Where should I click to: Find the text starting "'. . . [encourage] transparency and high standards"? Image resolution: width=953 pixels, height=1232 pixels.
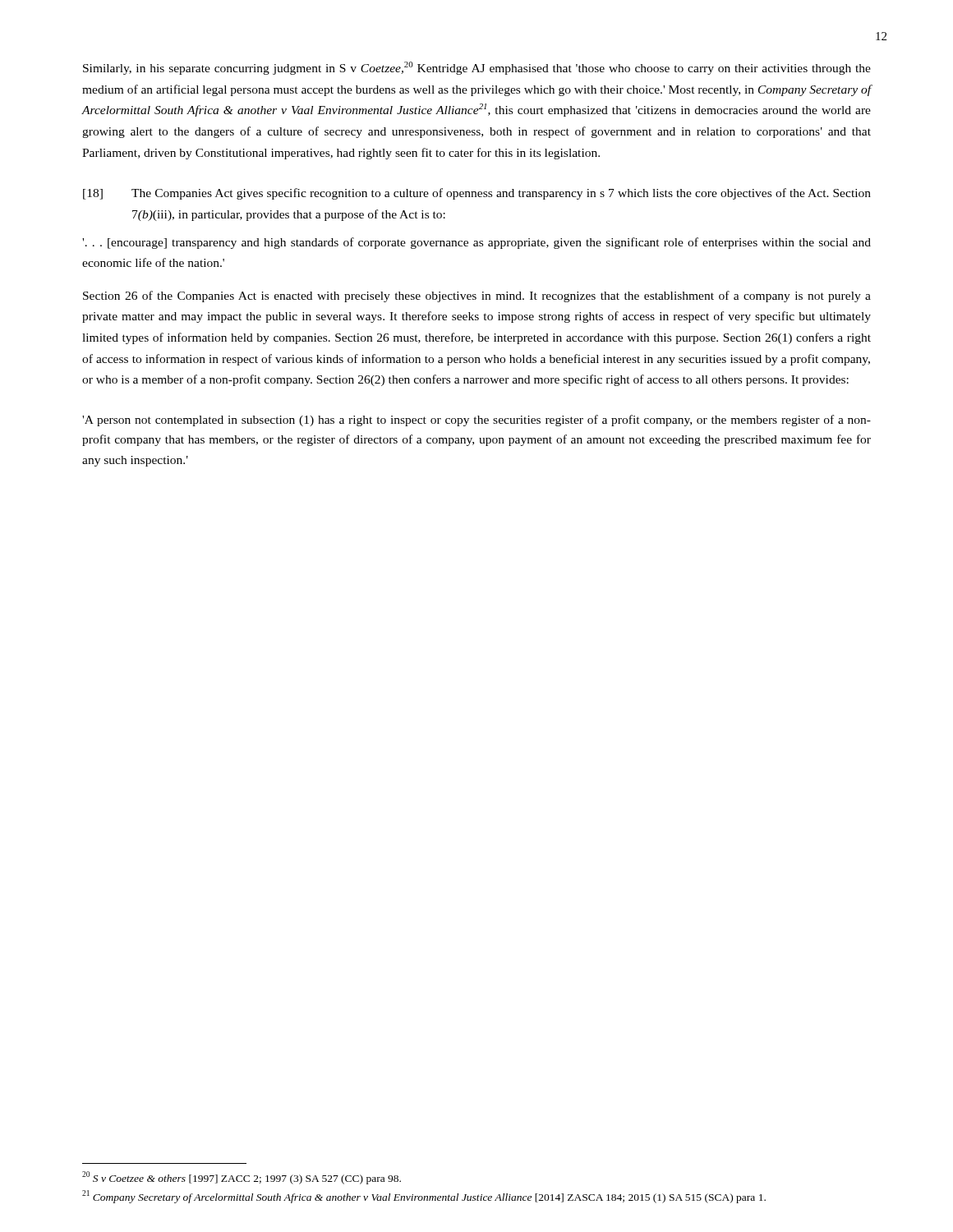click(476, 252)
